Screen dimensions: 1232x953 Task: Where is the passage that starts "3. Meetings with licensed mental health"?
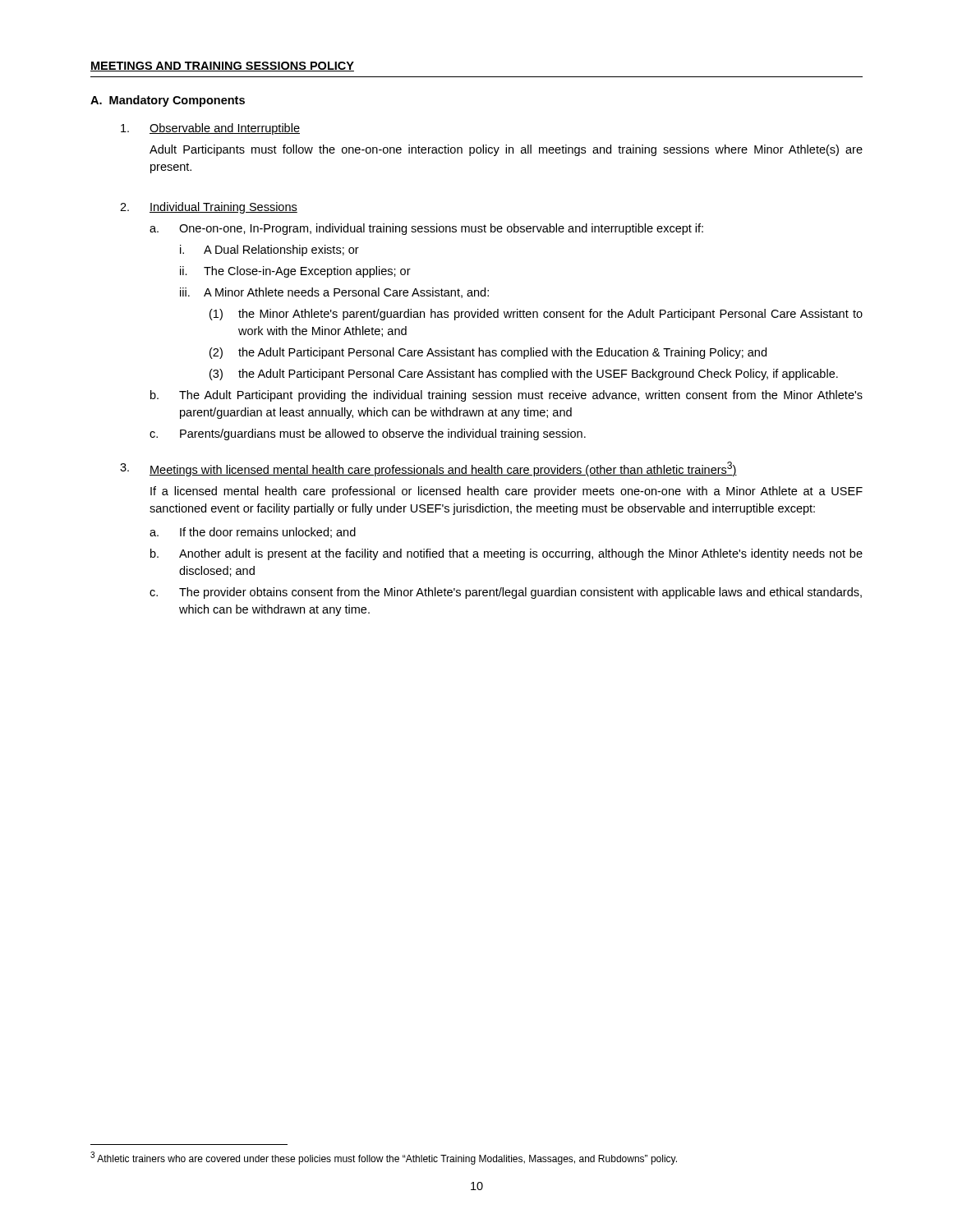click(428, 469)
